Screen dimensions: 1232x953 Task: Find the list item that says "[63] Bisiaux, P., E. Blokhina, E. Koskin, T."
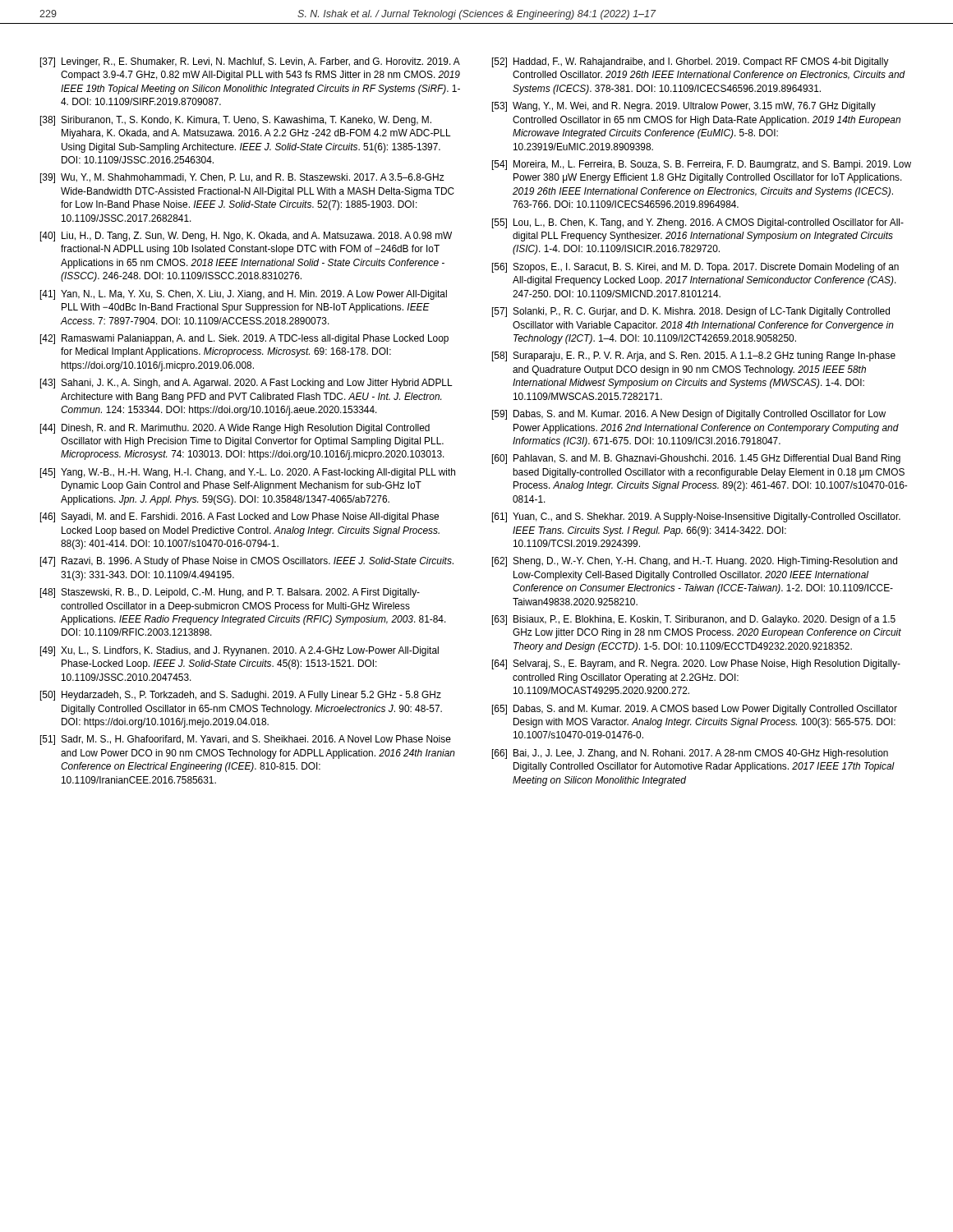702,633
